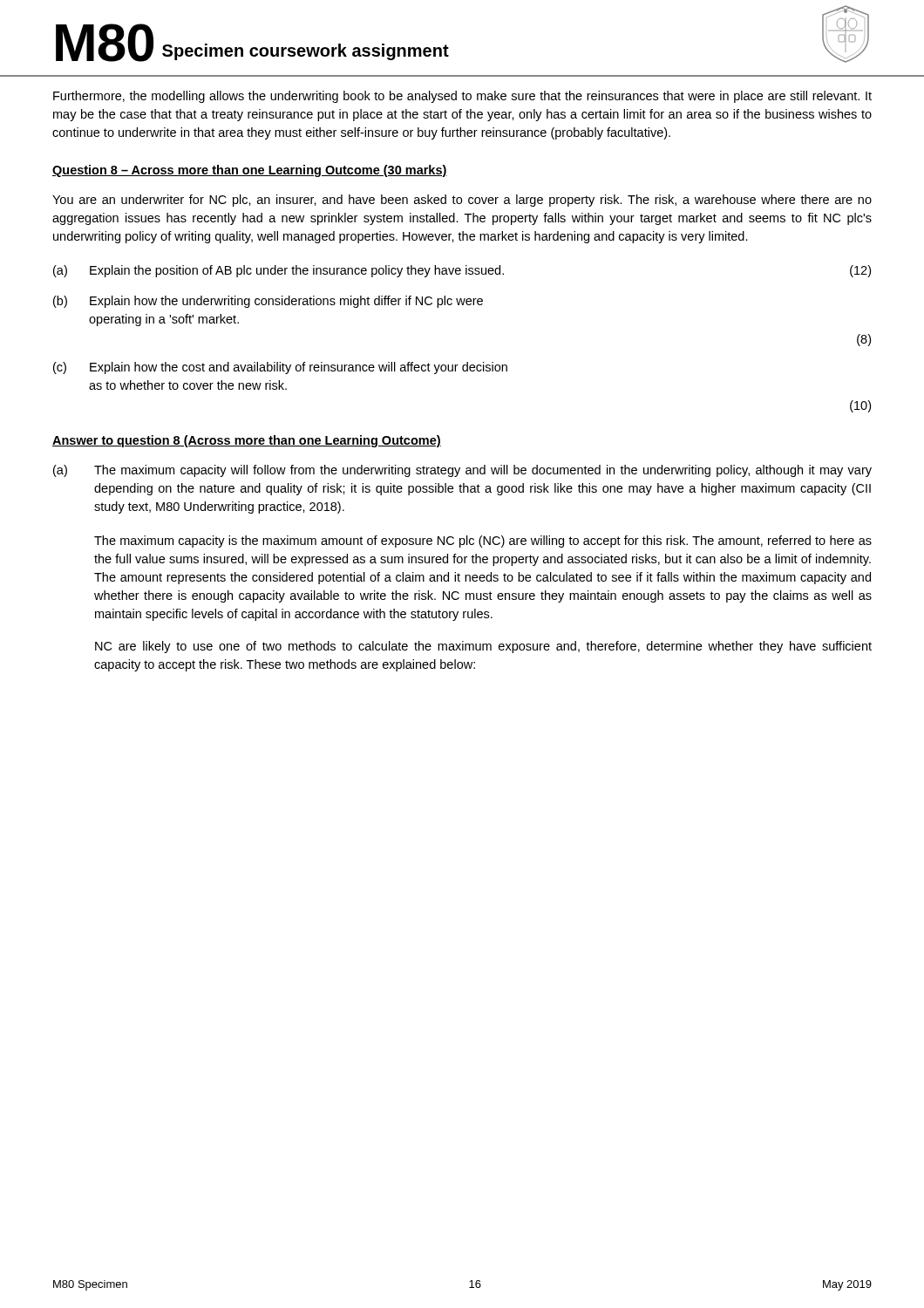
Task: Point to the block beginning "You are an underwriter for NC"
Action: click(462, 218)
